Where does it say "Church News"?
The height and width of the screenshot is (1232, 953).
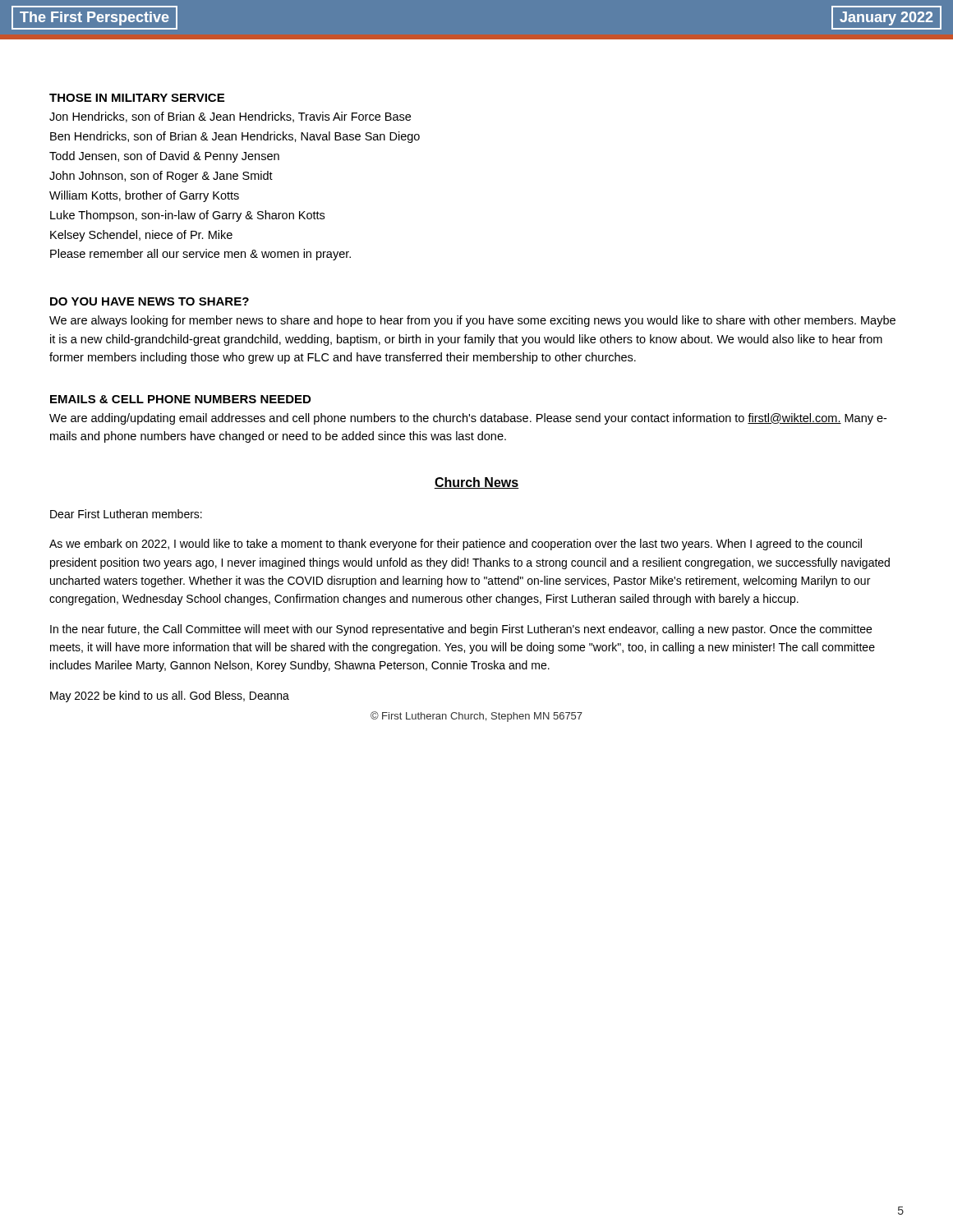click(x=476, y=482)
